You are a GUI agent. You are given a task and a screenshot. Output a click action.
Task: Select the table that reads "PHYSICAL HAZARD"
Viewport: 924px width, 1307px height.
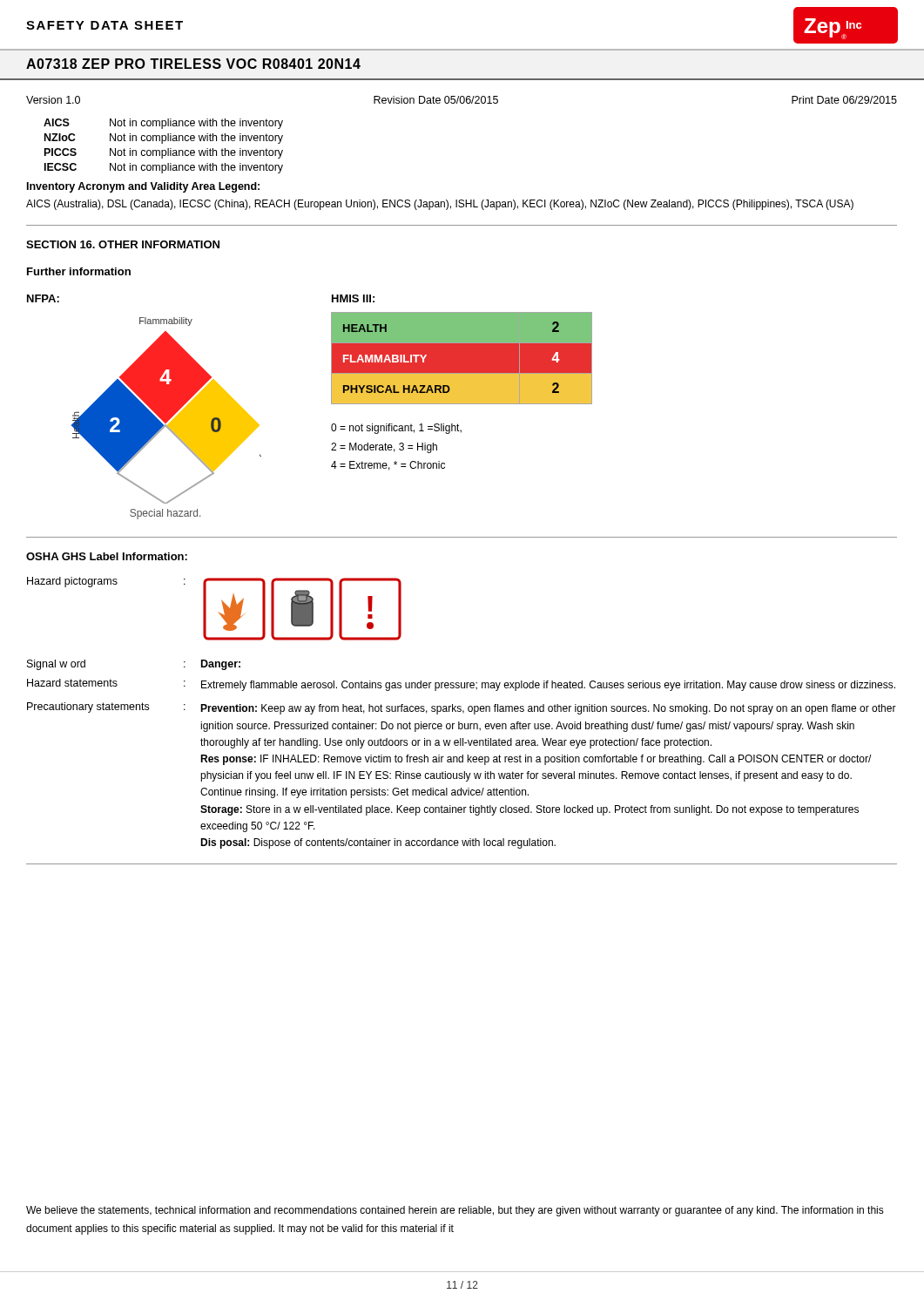pos(462,358)
